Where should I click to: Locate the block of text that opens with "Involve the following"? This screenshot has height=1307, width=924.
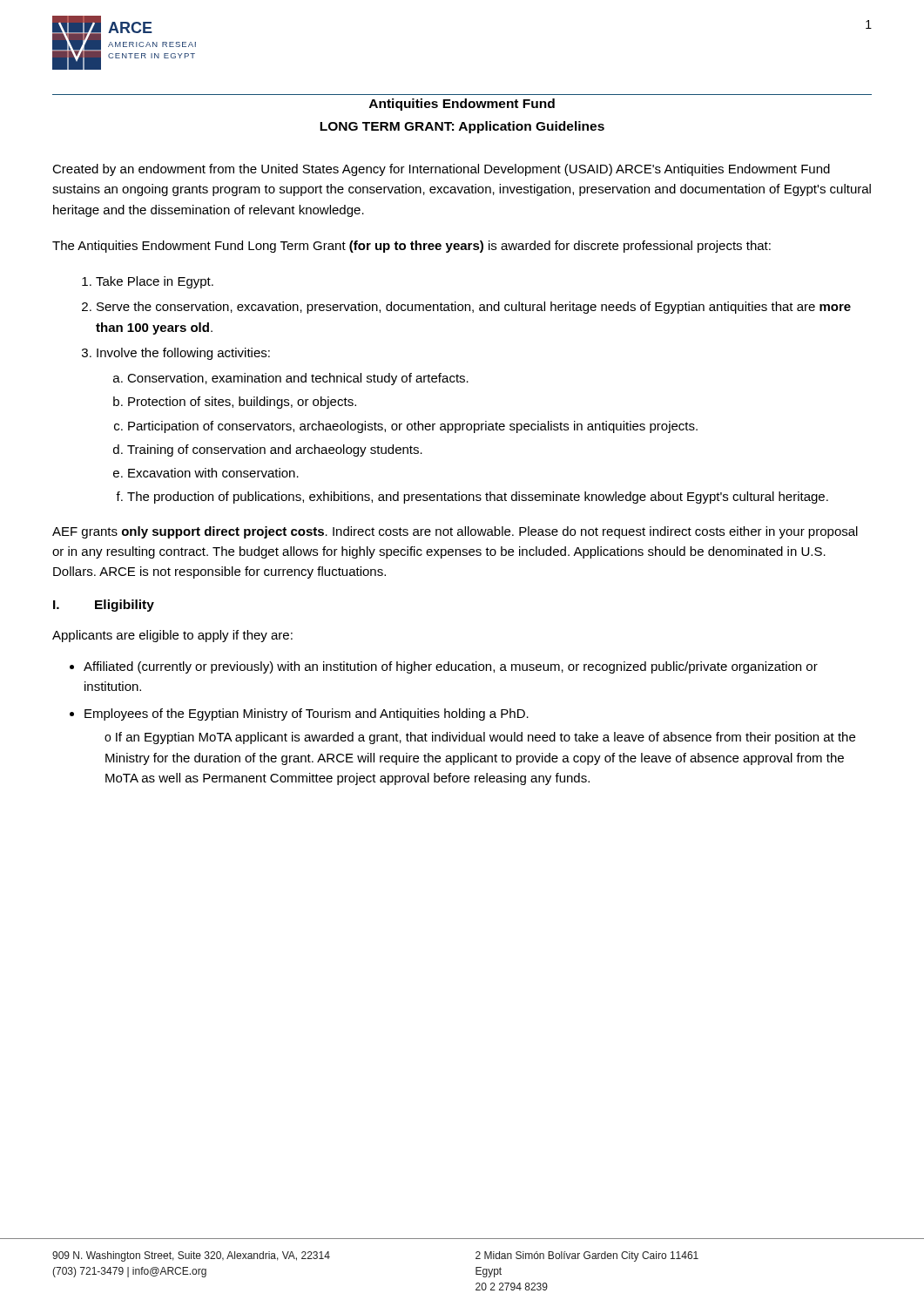pyautogui.click(x=484, y=426)
